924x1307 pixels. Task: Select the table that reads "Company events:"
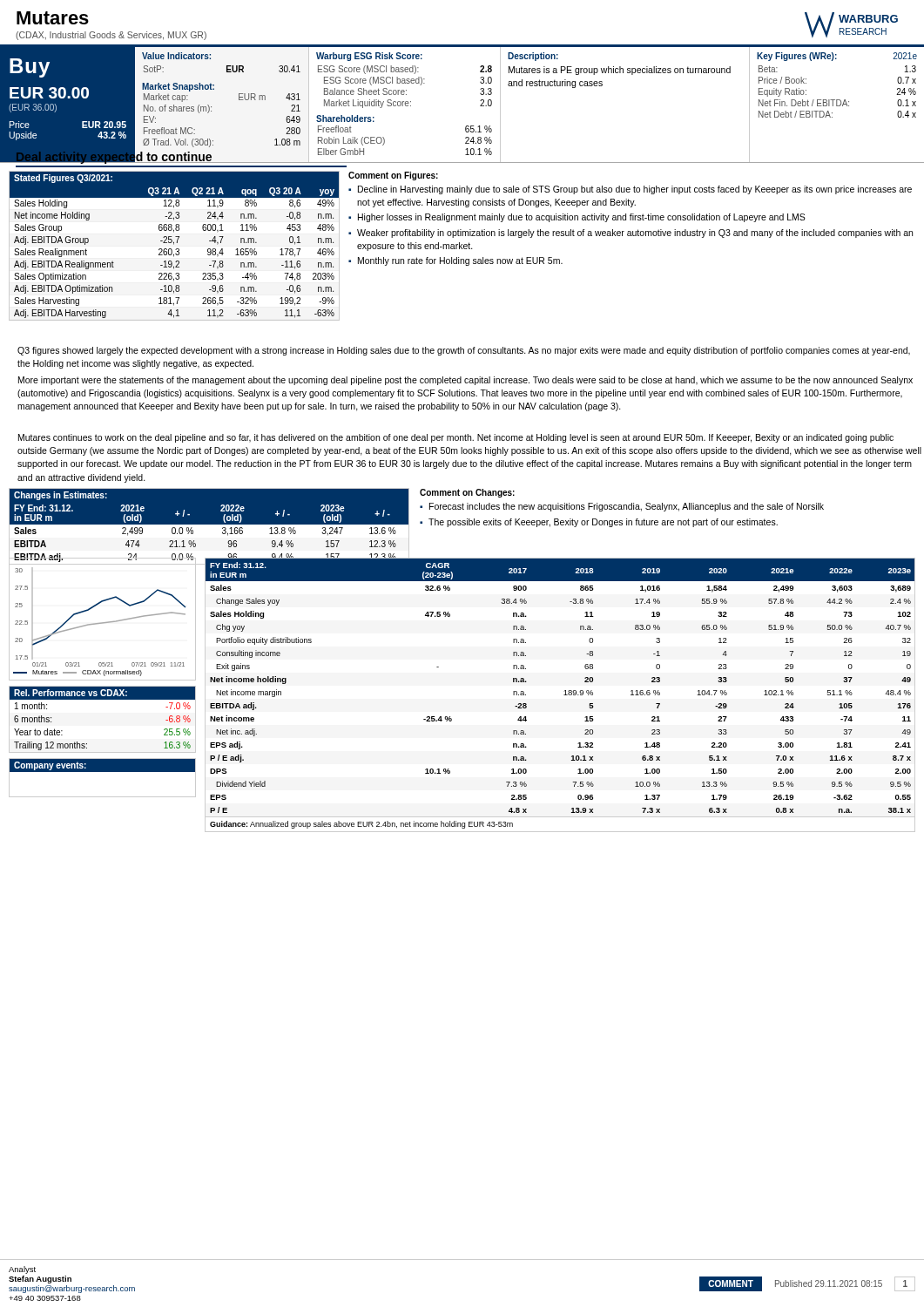pyautogui.click(x=102, y=778)
